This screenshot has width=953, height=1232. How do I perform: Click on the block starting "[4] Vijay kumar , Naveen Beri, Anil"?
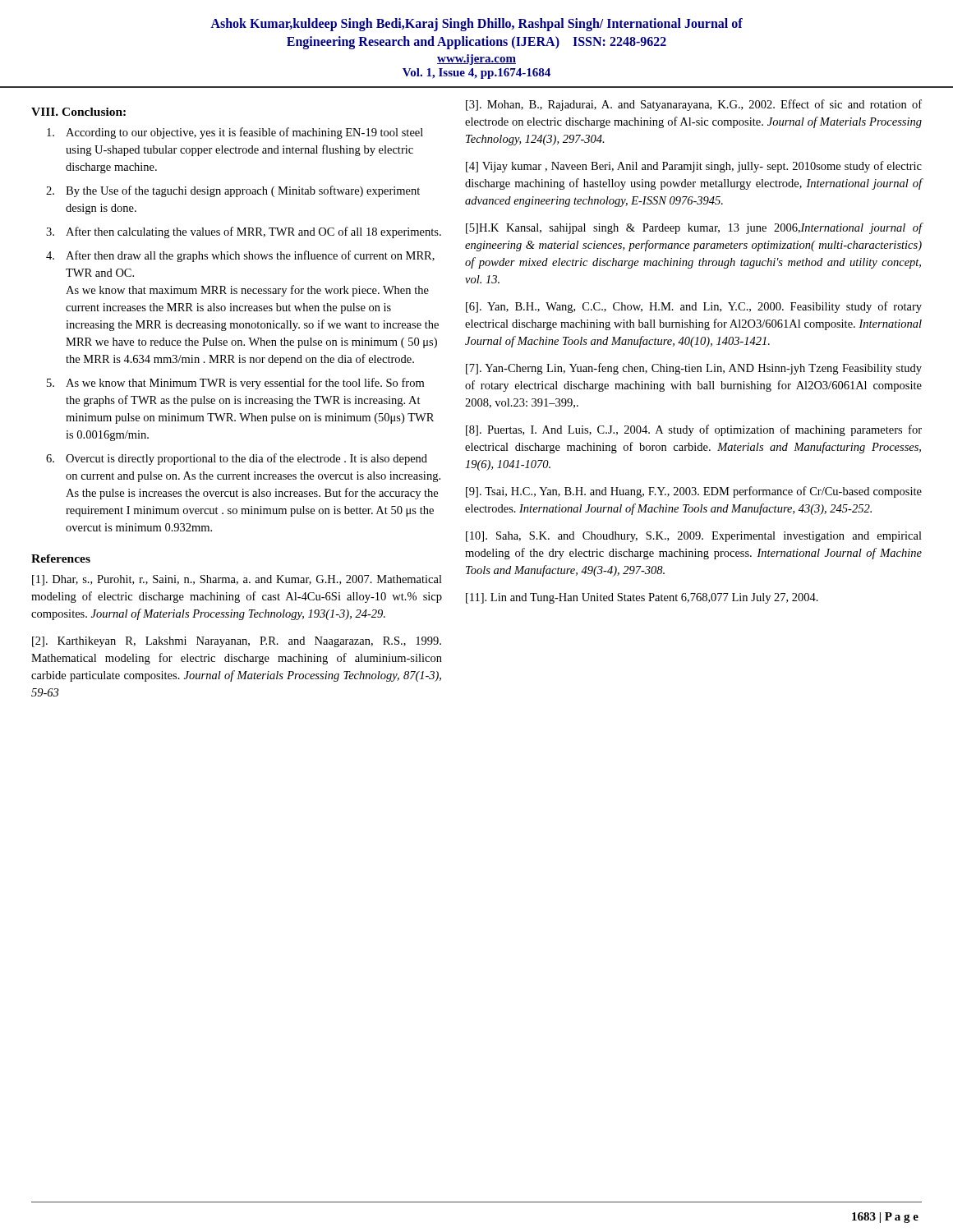tap(693, 183)
